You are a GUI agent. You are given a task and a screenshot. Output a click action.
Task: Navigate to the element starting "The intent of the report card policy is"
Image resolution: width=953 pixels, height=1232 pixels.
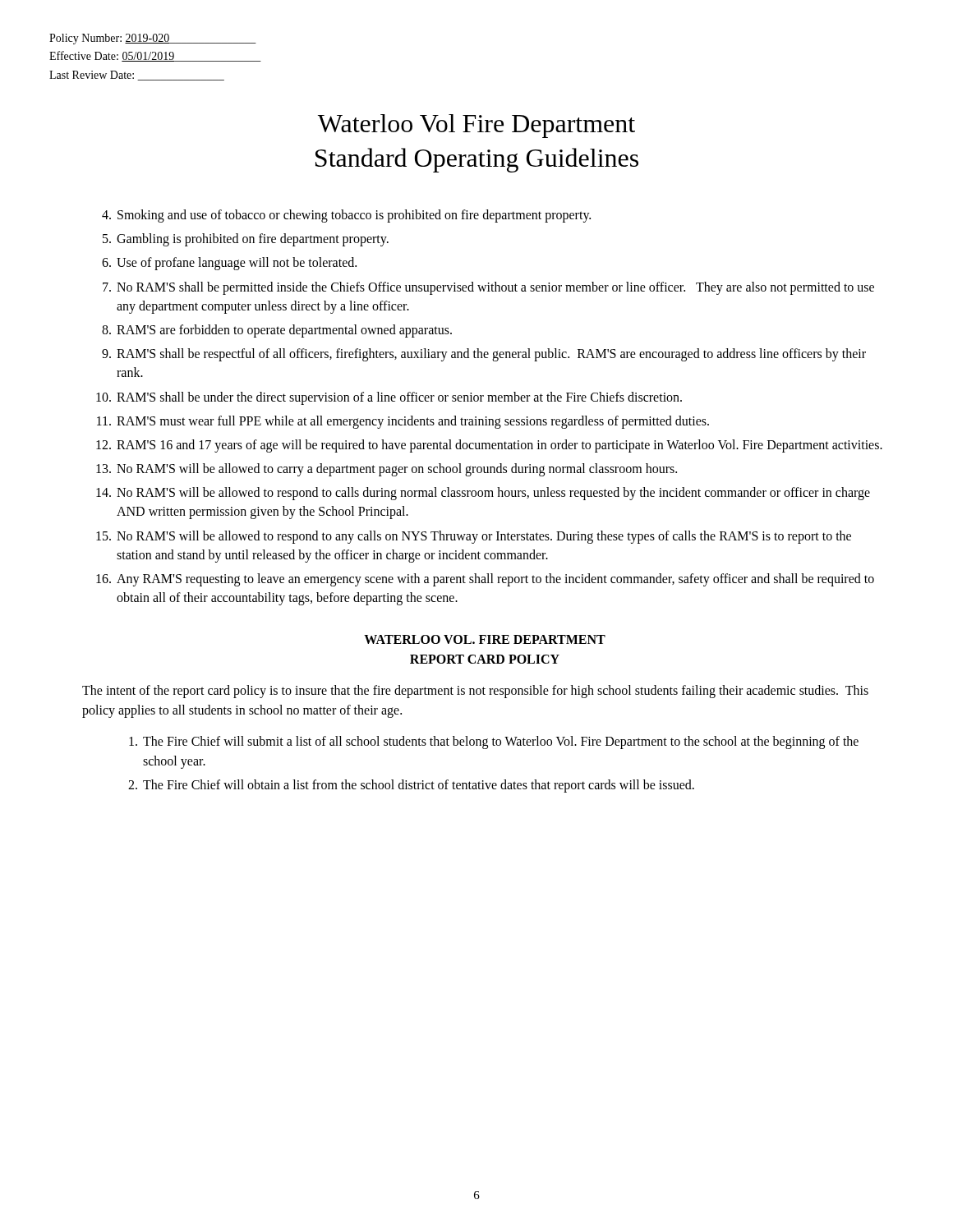(x=475, y=700)
